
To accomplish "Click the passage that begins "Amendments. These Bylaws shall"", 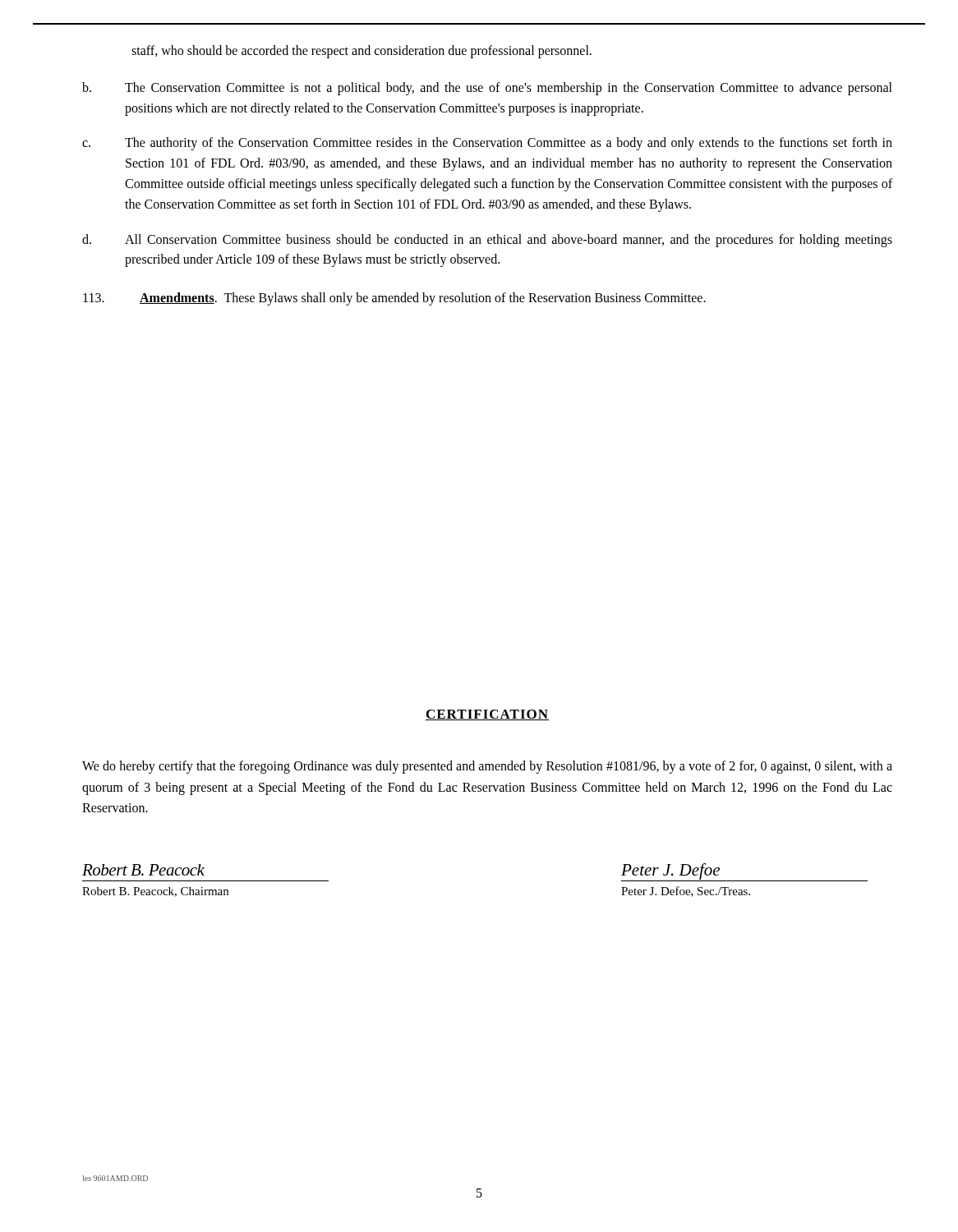I will [x=487, y=299].
